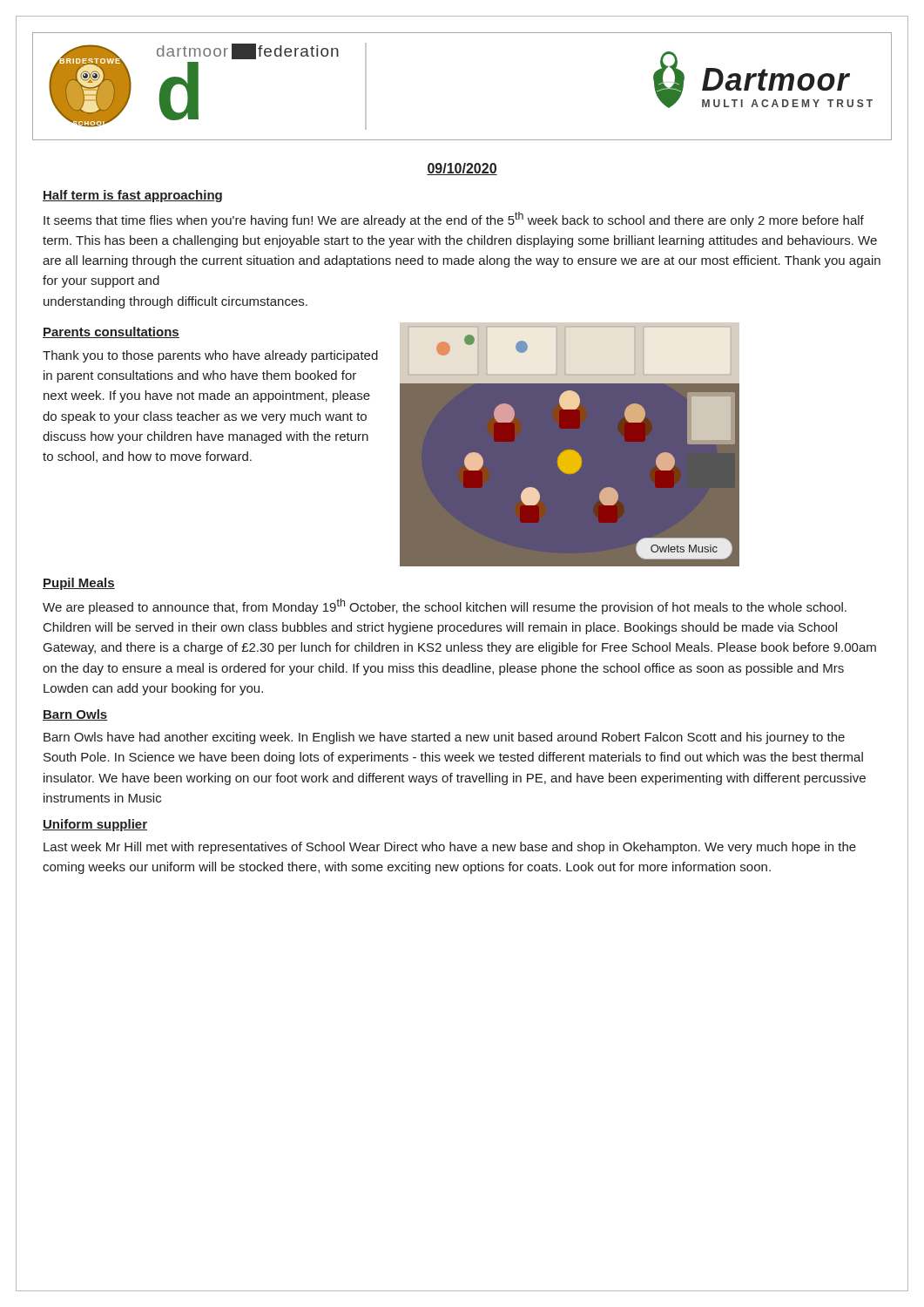
Task: Click on the caption containing "Owlets Music"
Action: tap(684, 548)
